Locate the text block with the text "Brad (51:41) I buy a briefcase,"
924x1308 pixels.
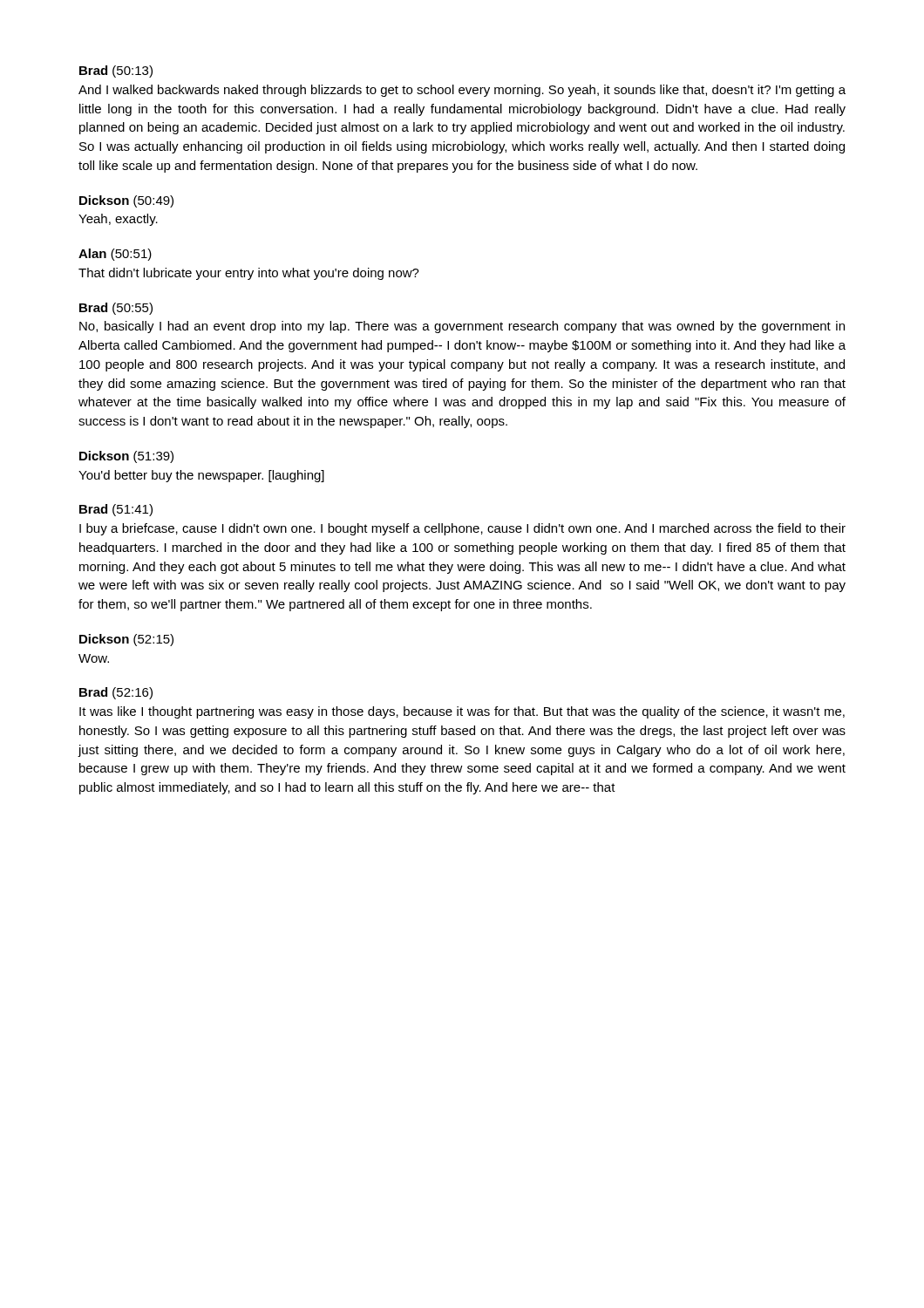tap(462, 557)
